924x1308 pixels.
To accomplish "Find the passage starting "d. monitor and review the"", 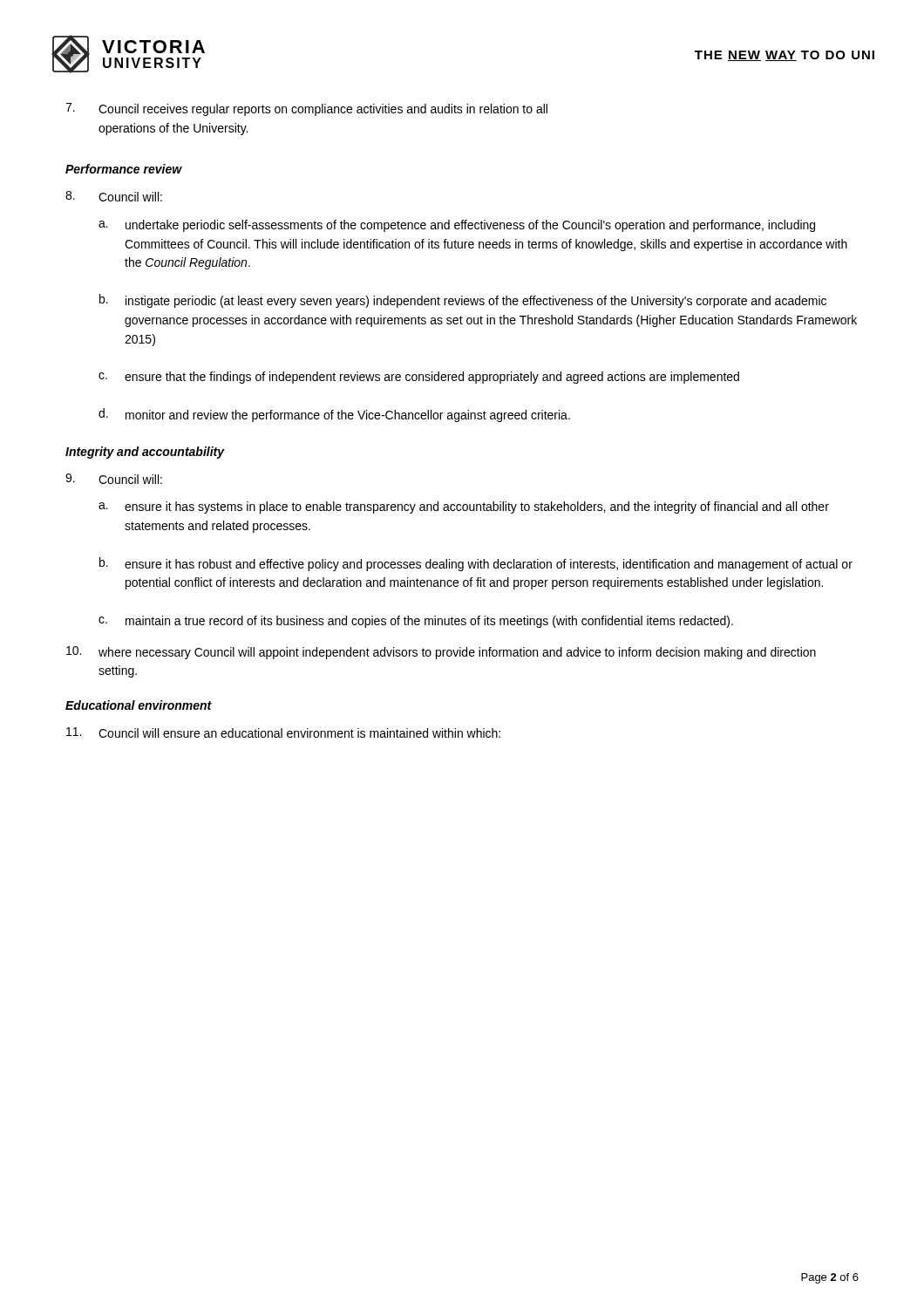I will click(x=335, y=416).
